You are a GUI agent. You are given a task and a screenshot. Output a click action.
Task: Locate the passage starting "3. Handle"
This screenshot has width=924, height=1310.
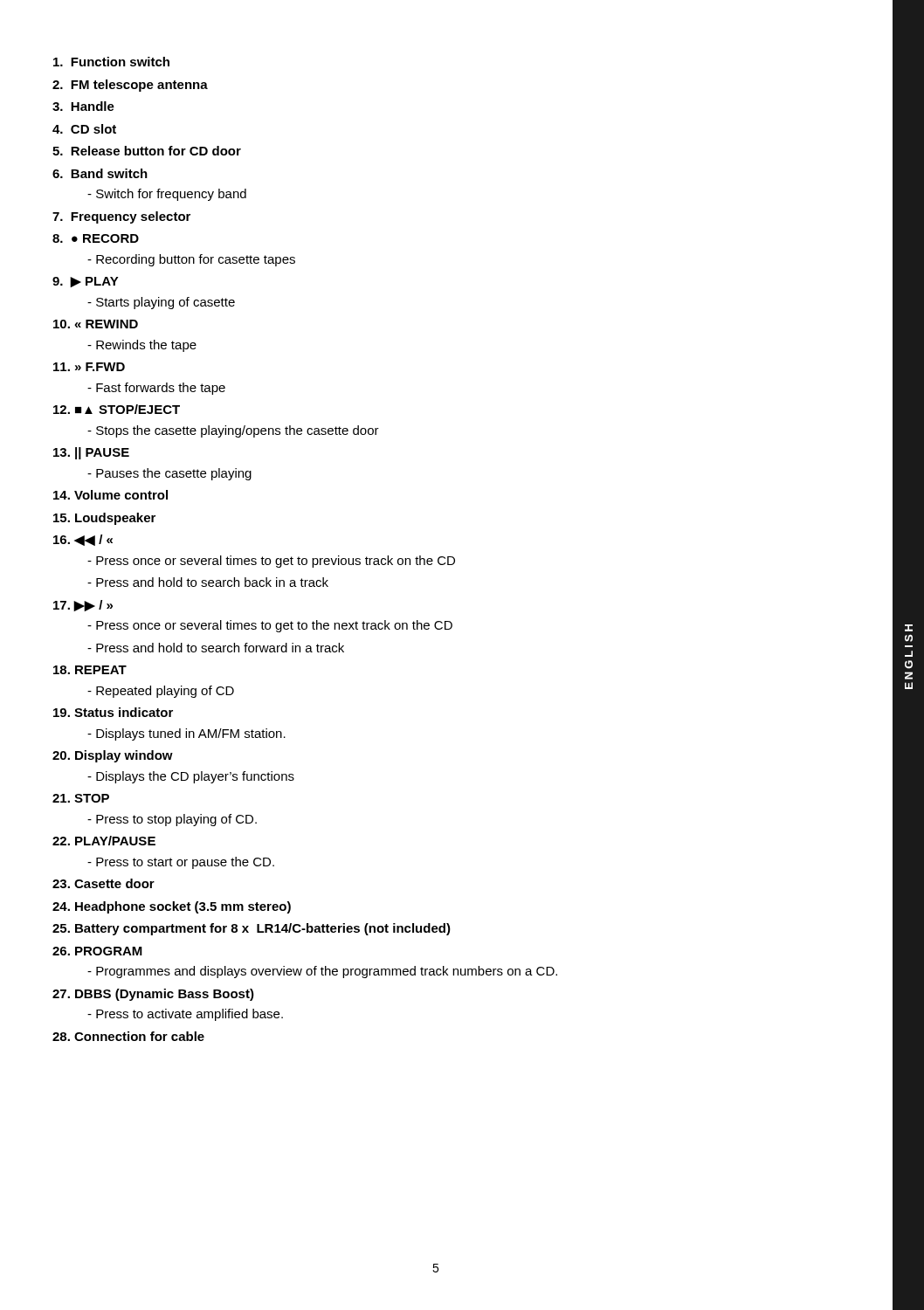click(x=83, y=106)
